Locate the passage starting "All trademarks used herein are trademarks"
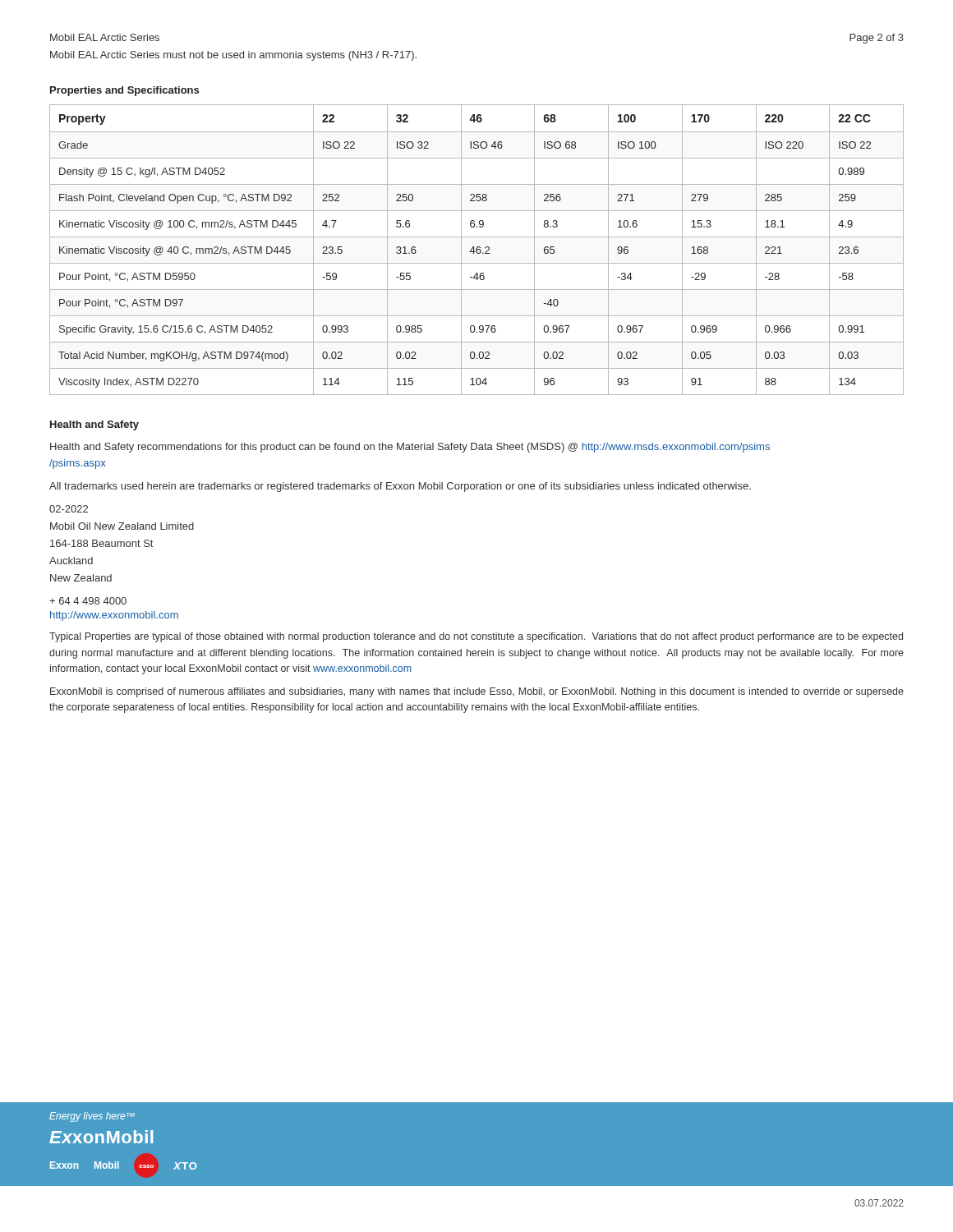The image size is (953, 1232). (x=400, y=486)
